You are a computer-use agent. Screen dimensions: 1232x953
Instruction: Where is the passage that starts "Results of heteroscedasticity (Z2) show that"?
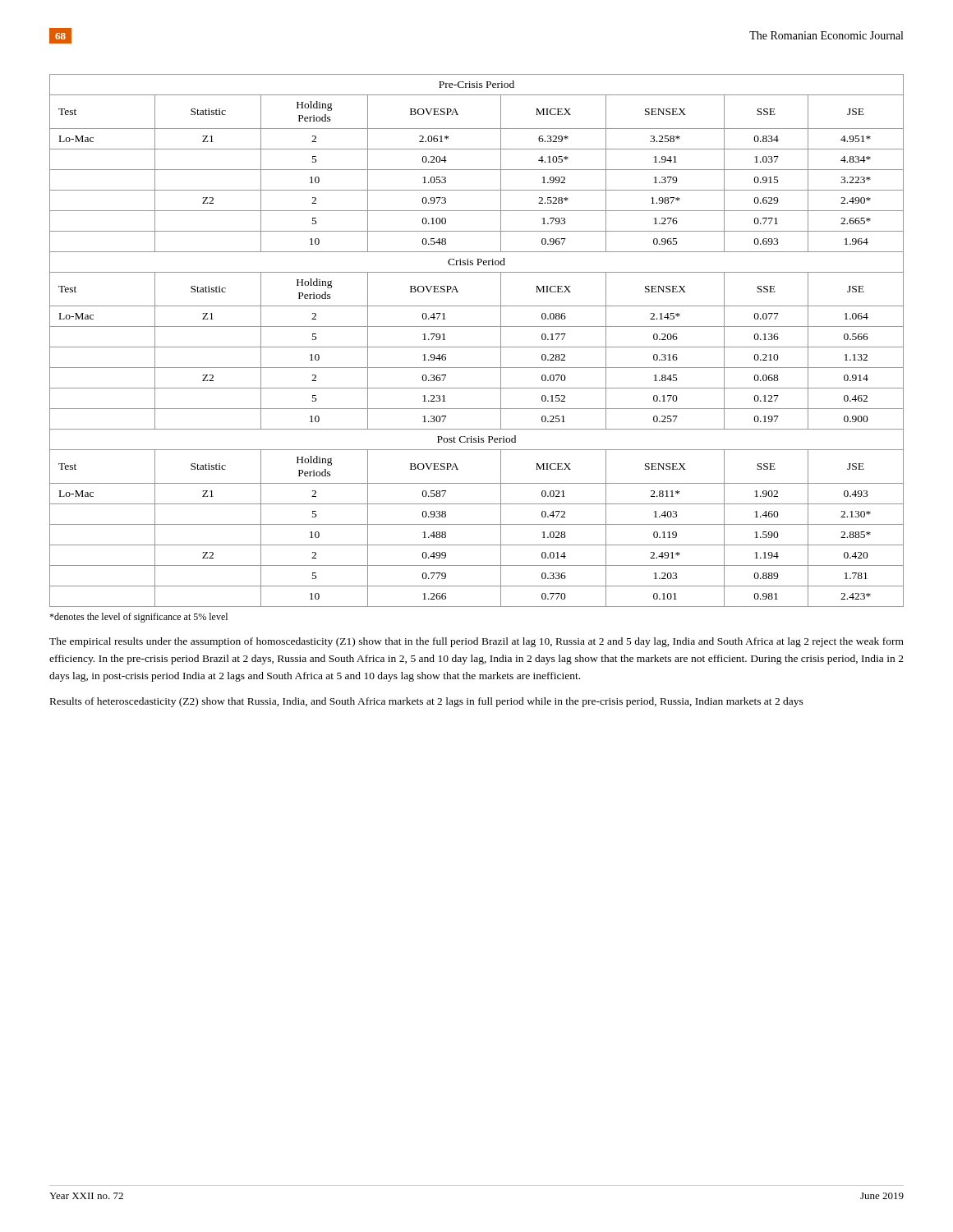point(426,701)
